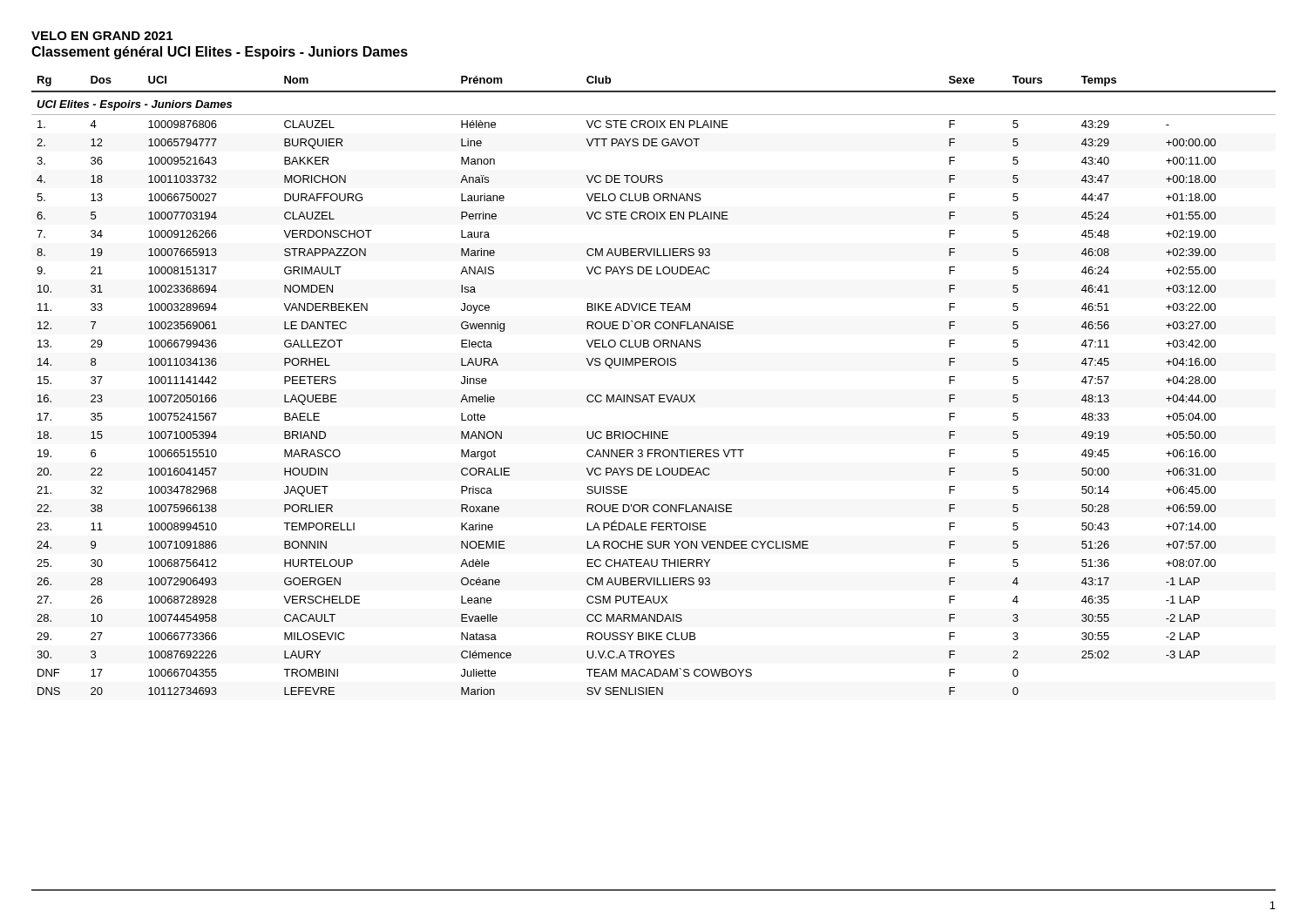This screenshot has height=924, width=1307.
Task: Where is the title that starts "VELO EN GRAND 2021 Classement général UCI Elites"?
Action: [102, 36]
